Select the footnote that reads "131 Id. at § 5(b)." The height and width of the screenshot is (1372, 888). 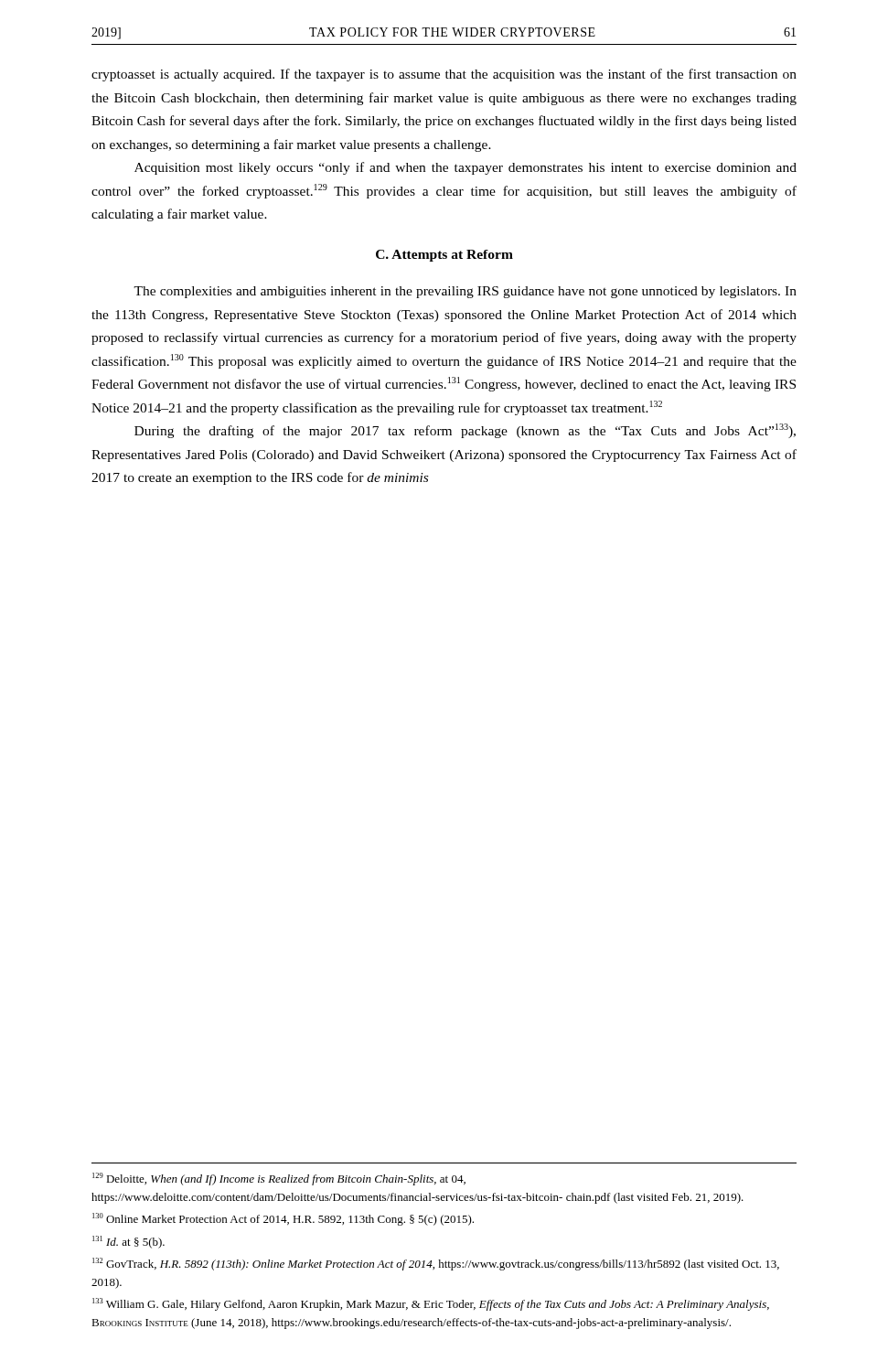pos(128,1241)
